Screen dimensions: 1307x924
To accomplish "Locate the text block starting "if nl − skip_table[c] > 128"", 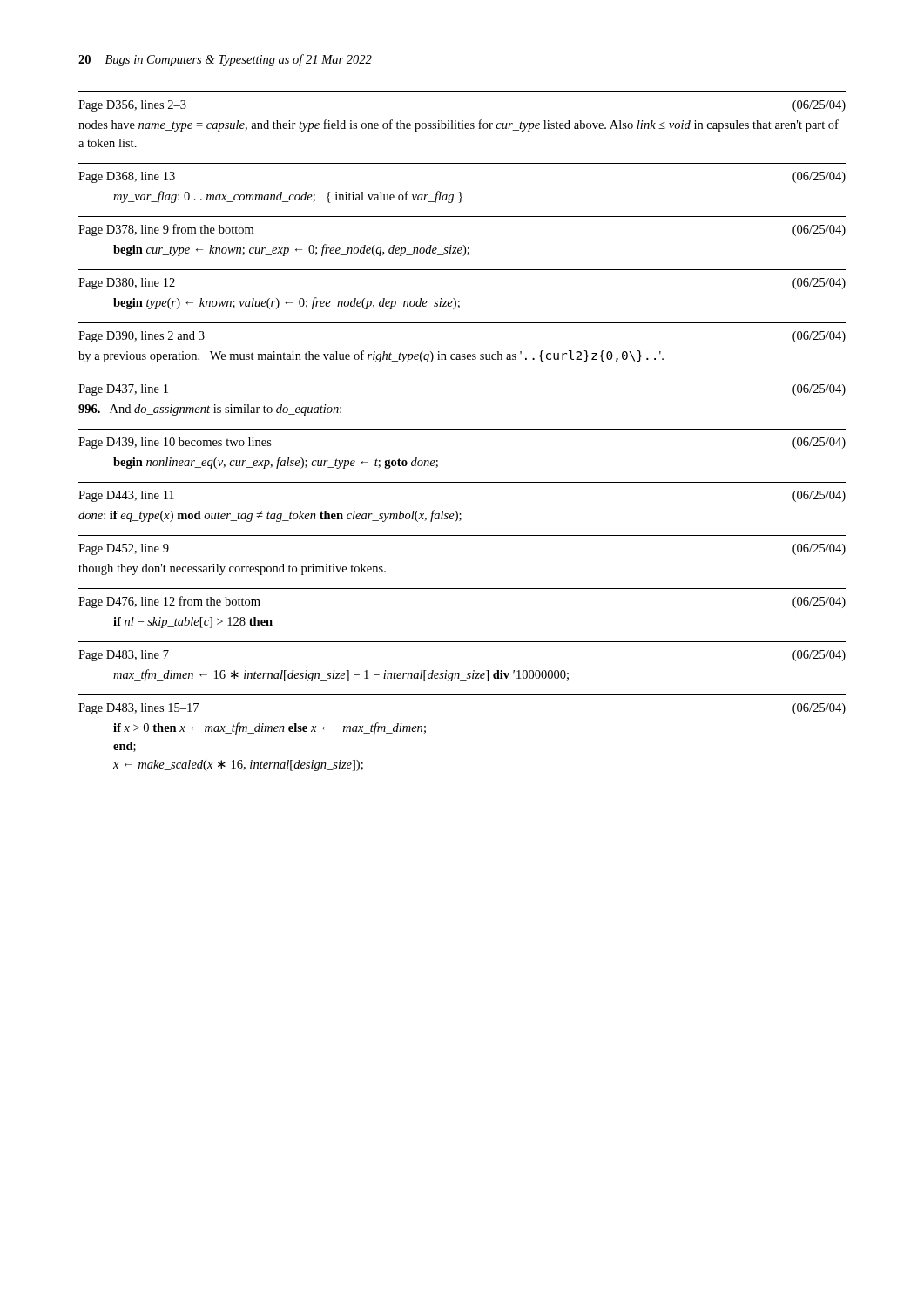I will click(x=193, y=621).
